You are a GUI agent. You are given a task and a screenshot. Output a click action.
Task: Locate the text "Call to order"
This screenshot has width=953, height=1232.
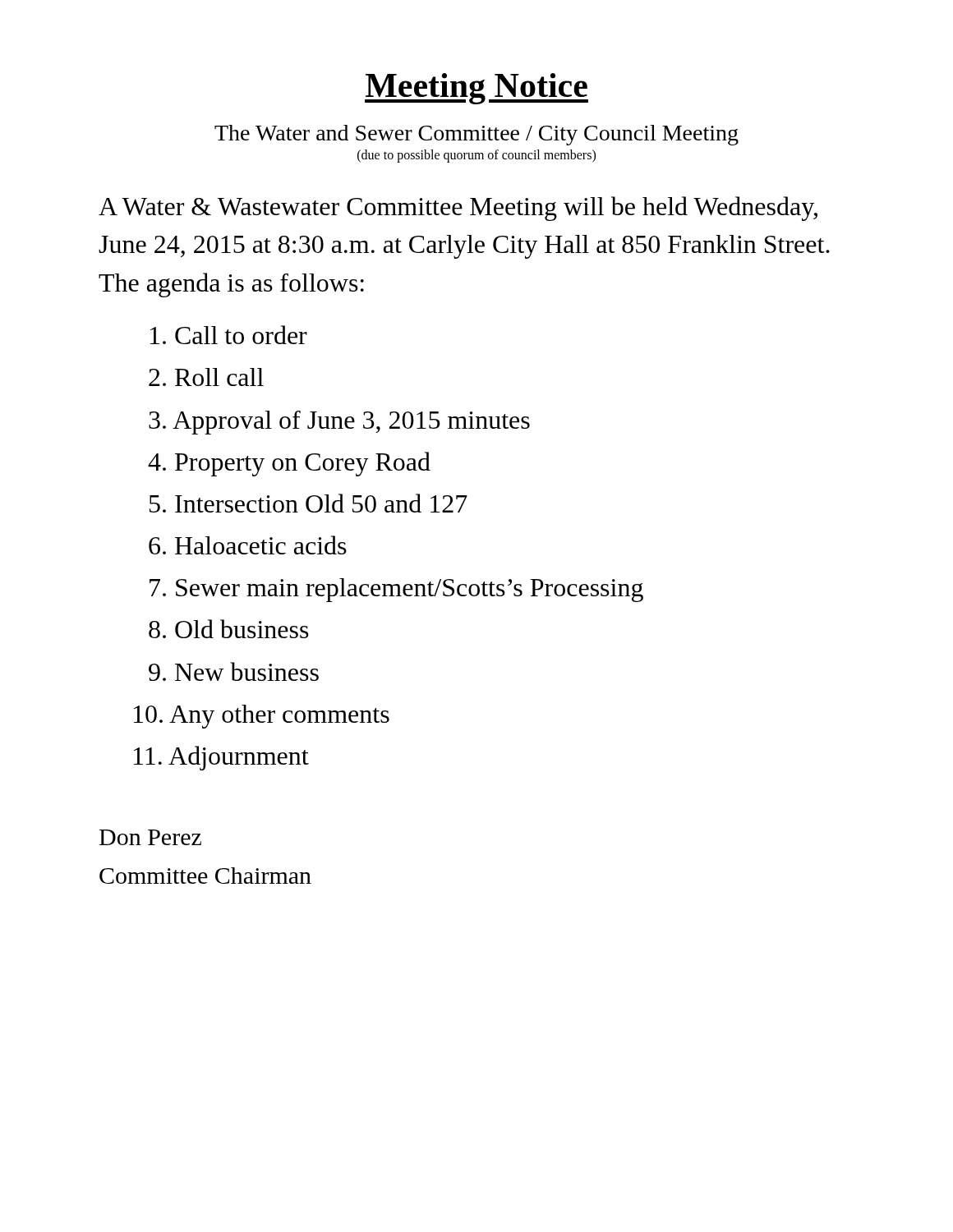click(227, 335)
